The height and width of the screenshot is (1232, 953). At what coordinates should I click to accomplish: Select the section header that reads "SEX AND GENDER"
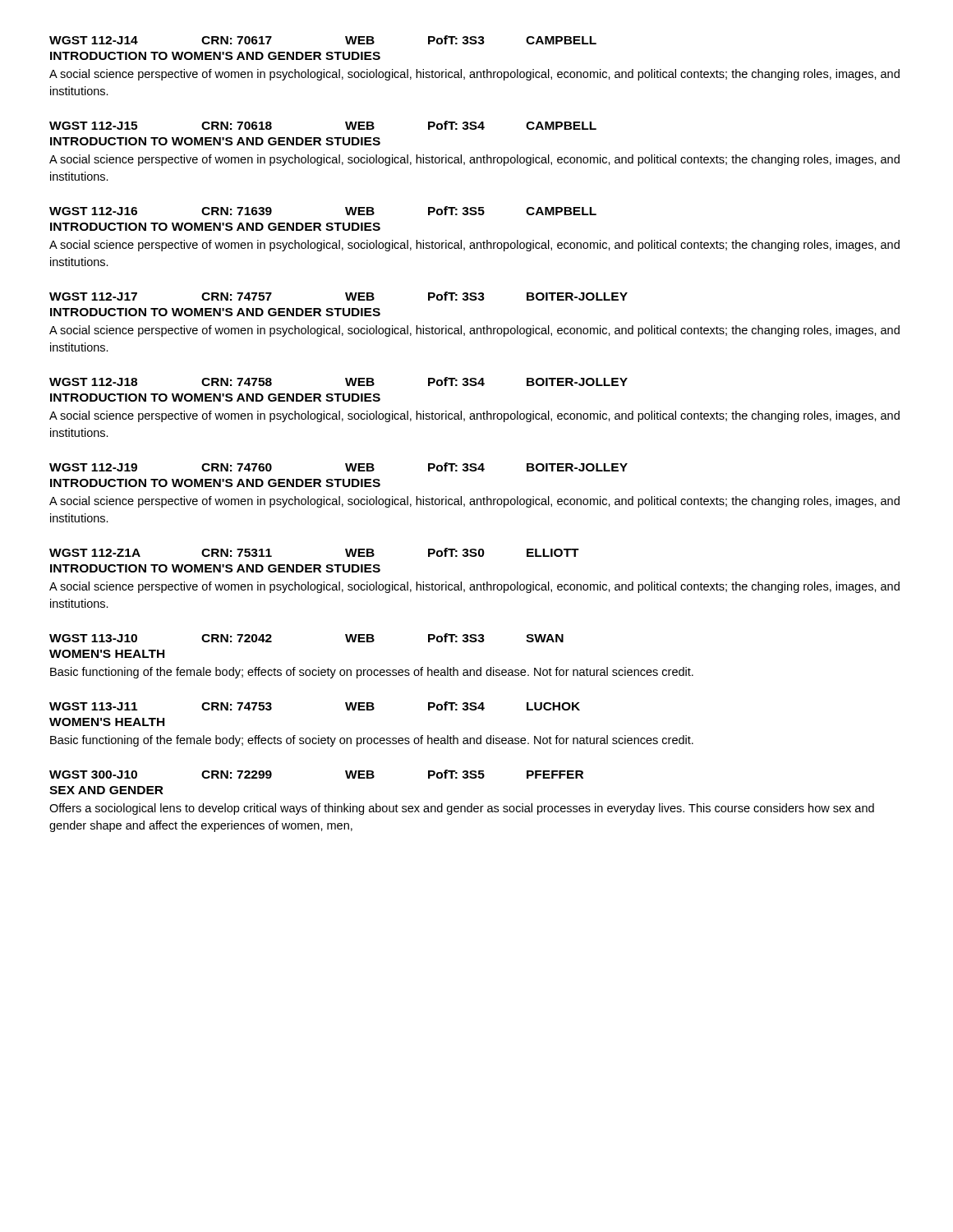tap(106, 790)
